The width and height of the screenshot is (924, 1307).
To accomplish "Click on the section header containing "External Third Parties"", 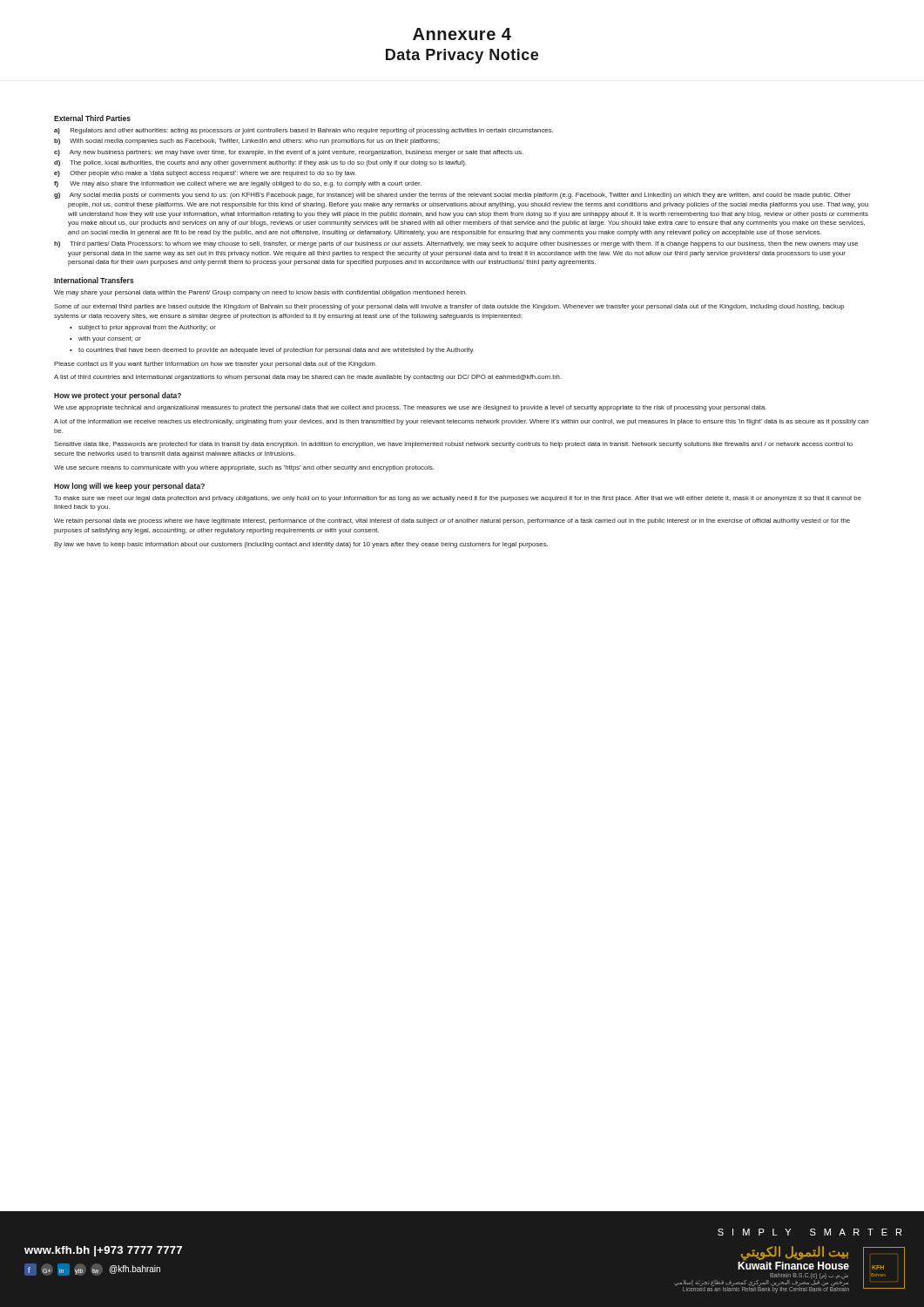I will click(92, 118).
